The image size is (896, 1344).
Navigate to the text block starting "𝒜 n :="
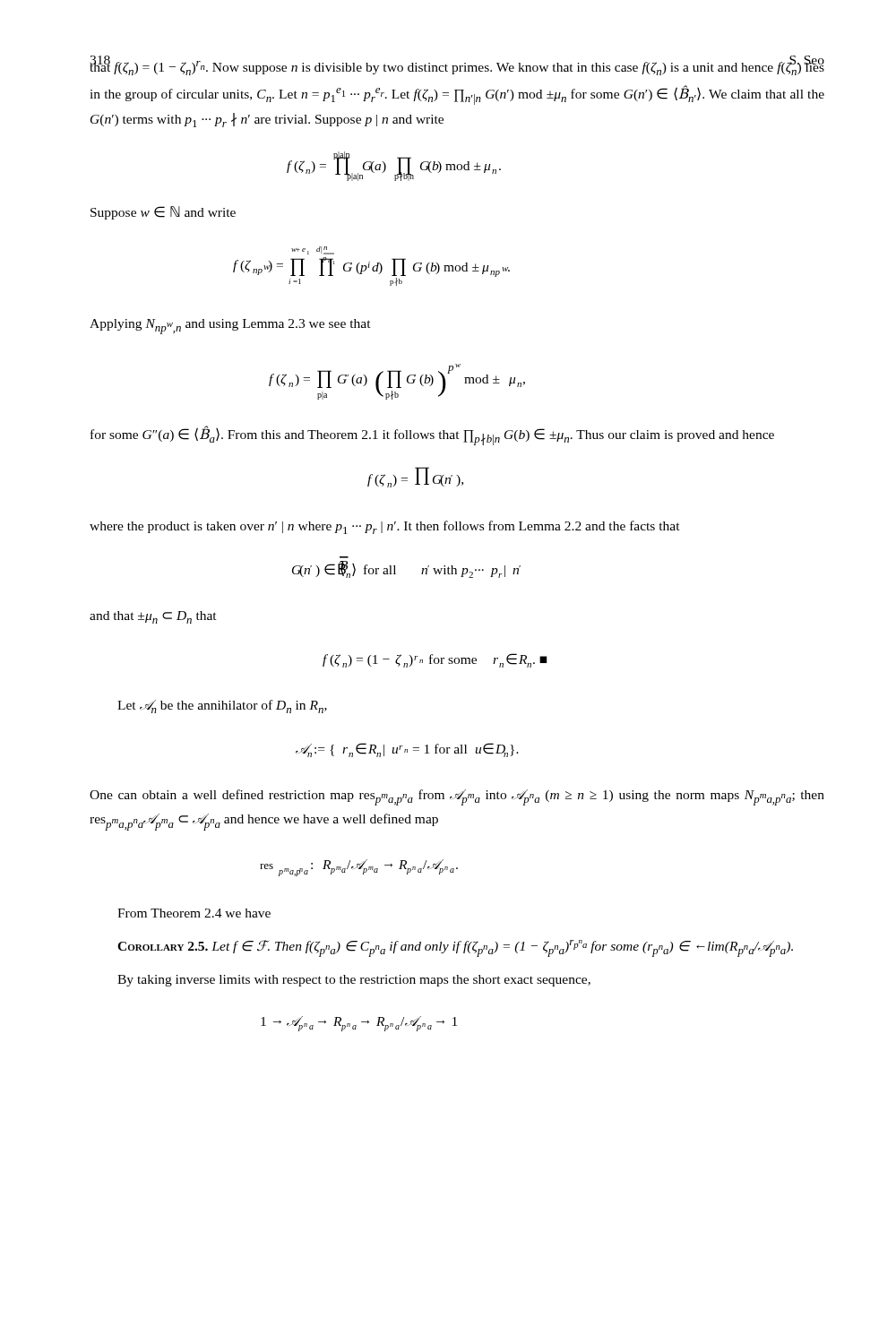457,748
